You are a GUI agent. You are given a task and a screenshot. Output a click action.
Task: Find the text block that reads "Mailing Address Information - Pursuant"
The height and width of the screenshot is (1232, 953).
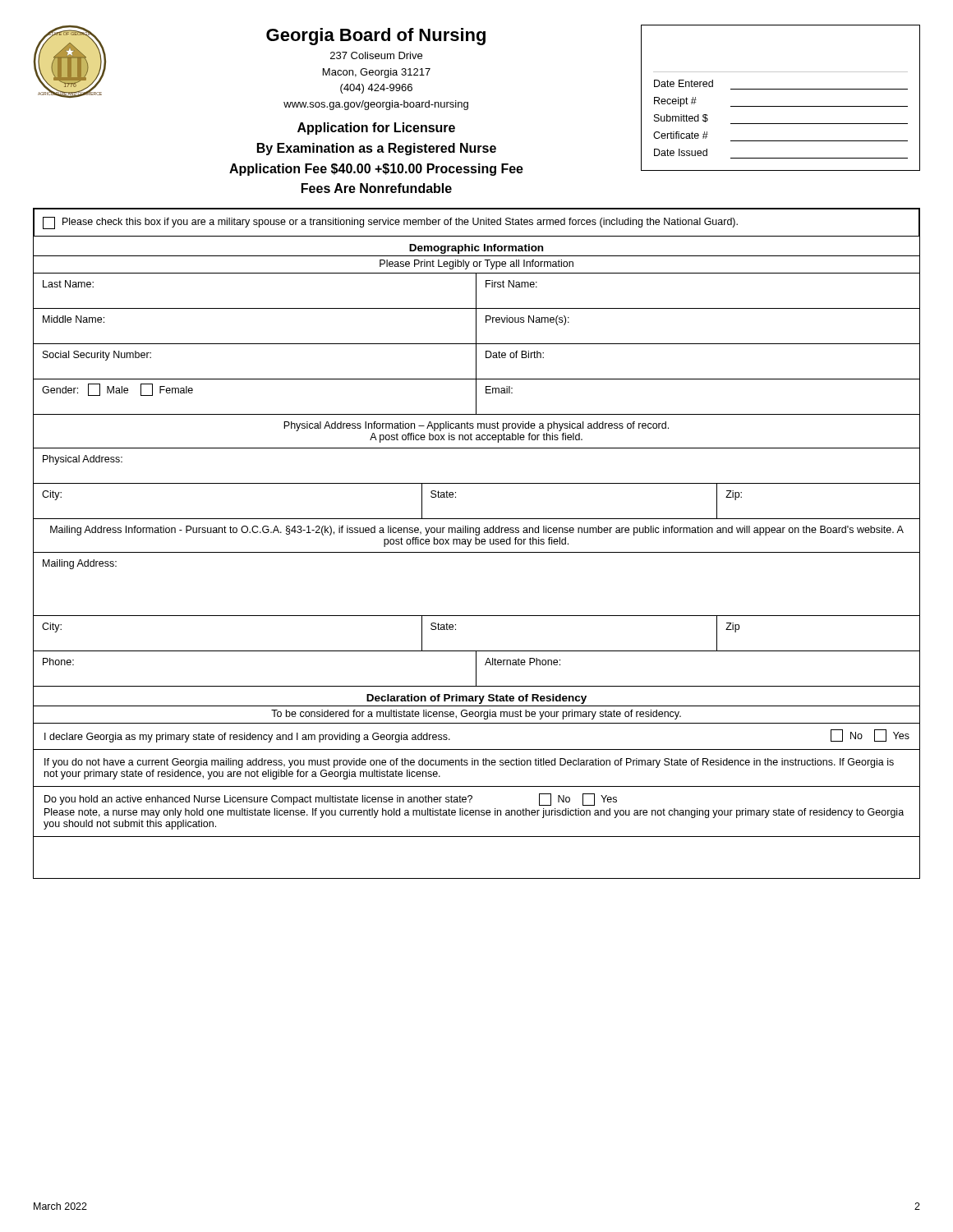click(476, 536)
